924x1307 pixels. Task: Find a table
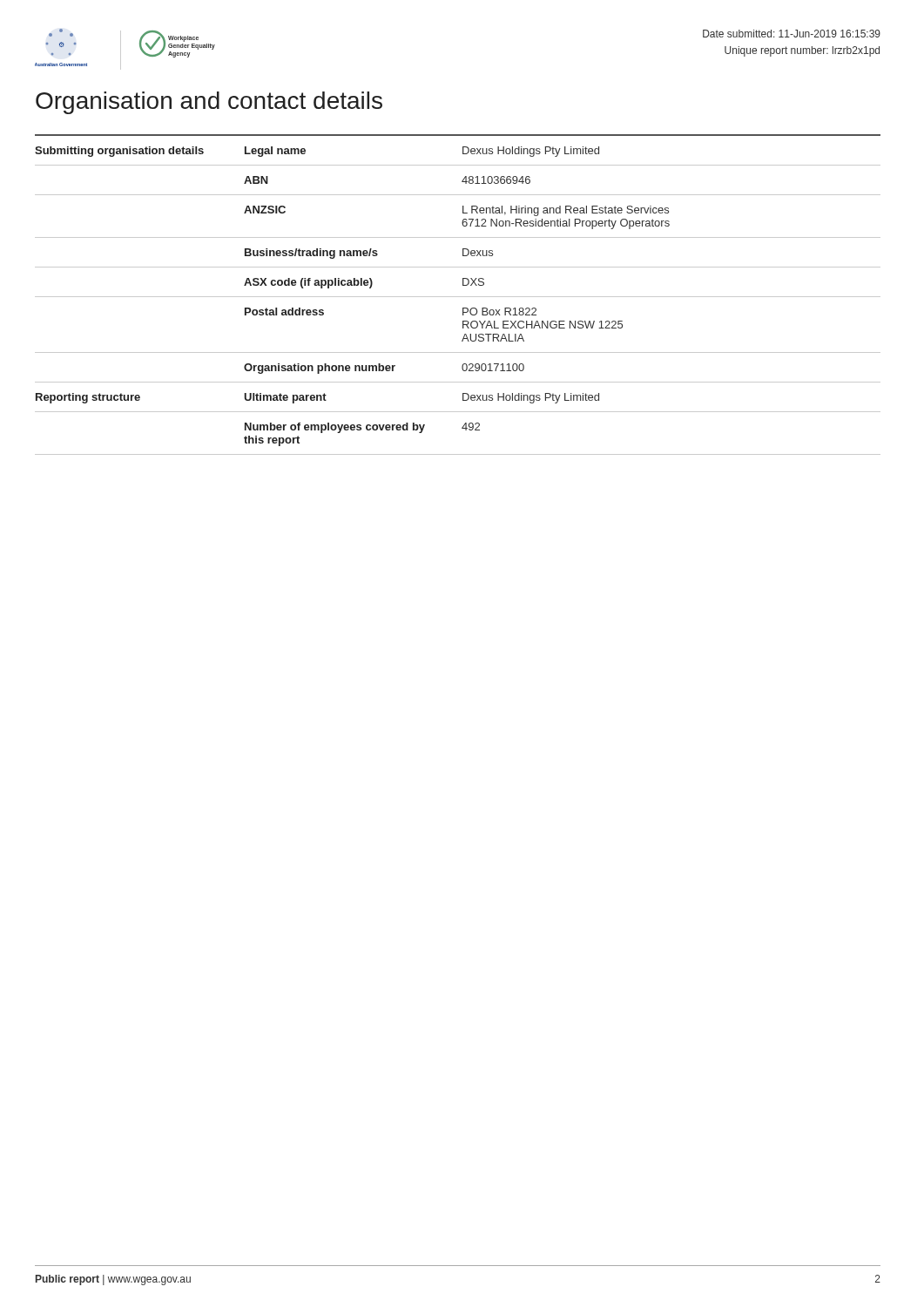[458, 295]
